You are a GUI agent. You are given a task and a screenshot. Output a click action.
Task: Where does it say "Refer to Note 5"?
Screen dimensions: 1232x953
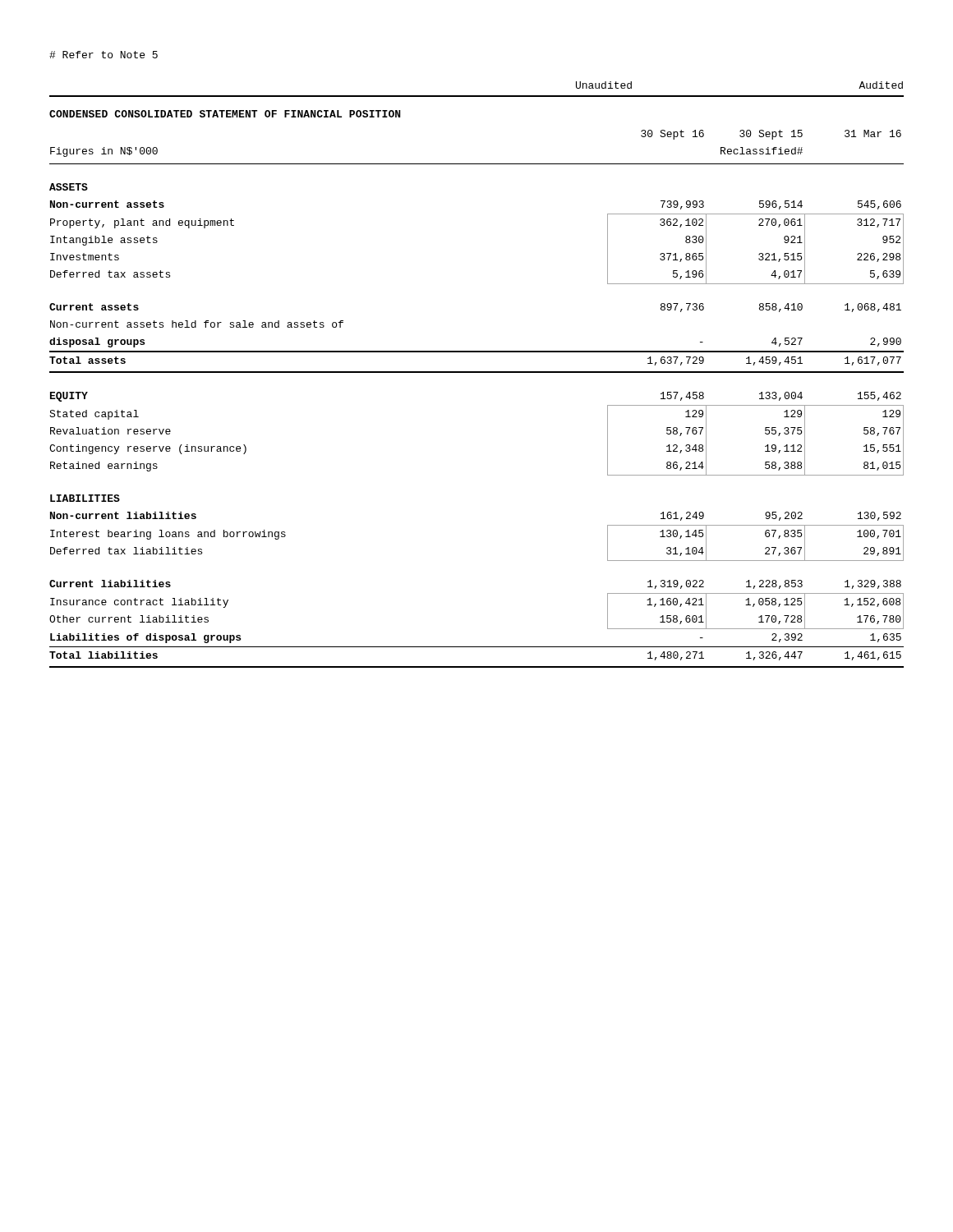[104, 55]
